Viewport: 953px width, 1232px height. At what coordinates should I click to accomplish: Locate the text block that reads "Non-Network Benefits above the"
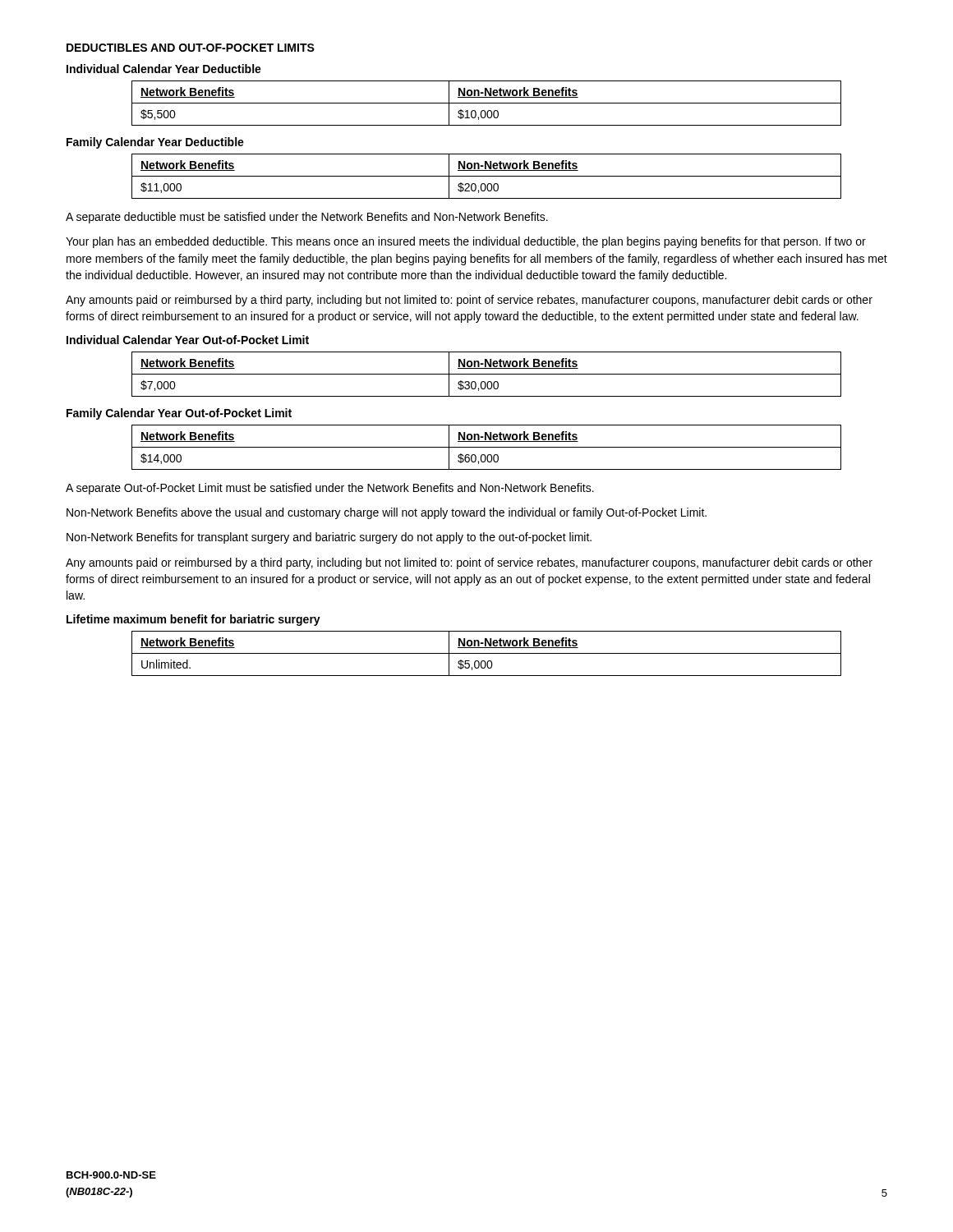click(387, 513)
